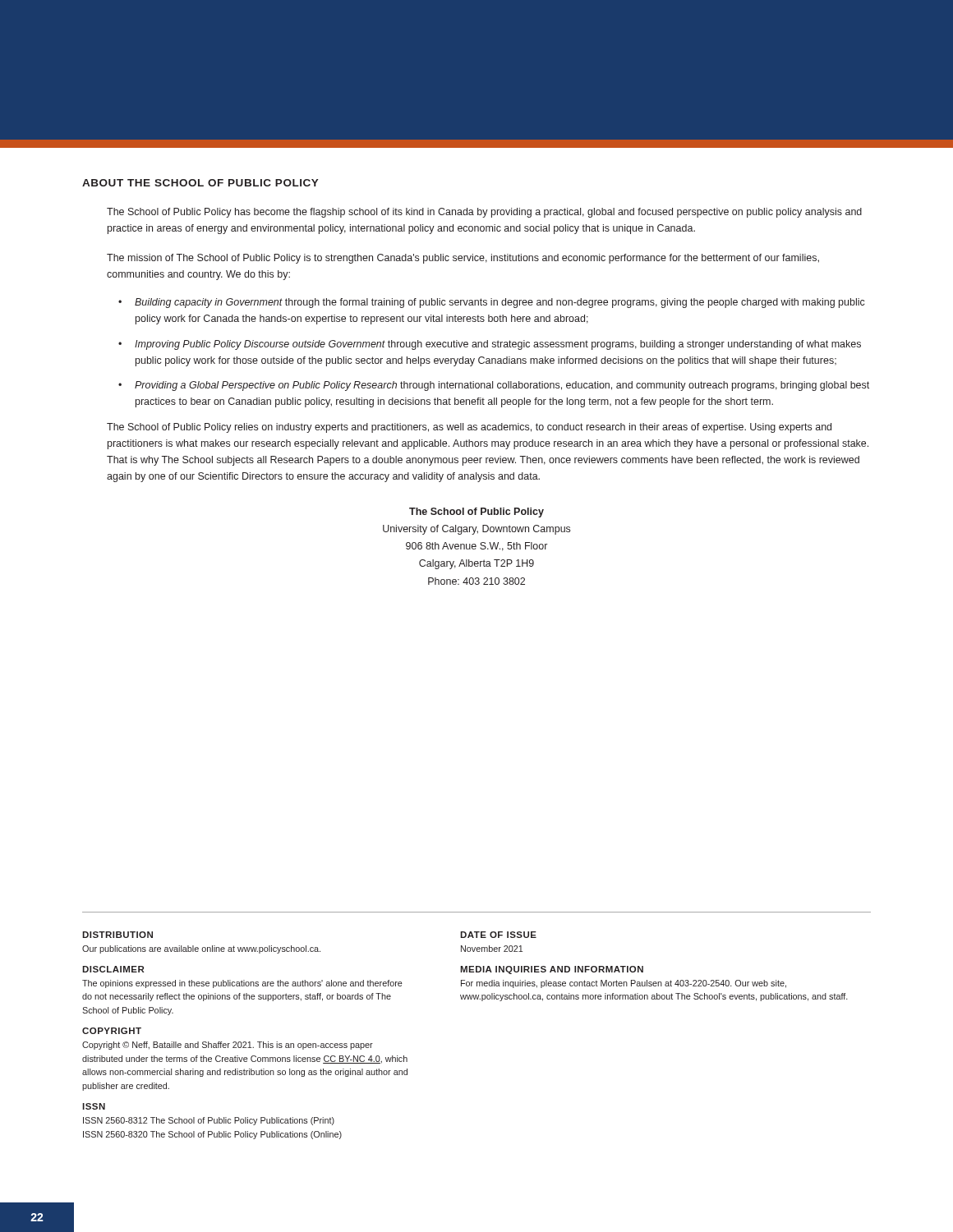Find the section header with the text "MEDIA INQUIRIES AND INFORMATION"
Viewport: 953px width, 1232px height.
click(x=552, y=969)
